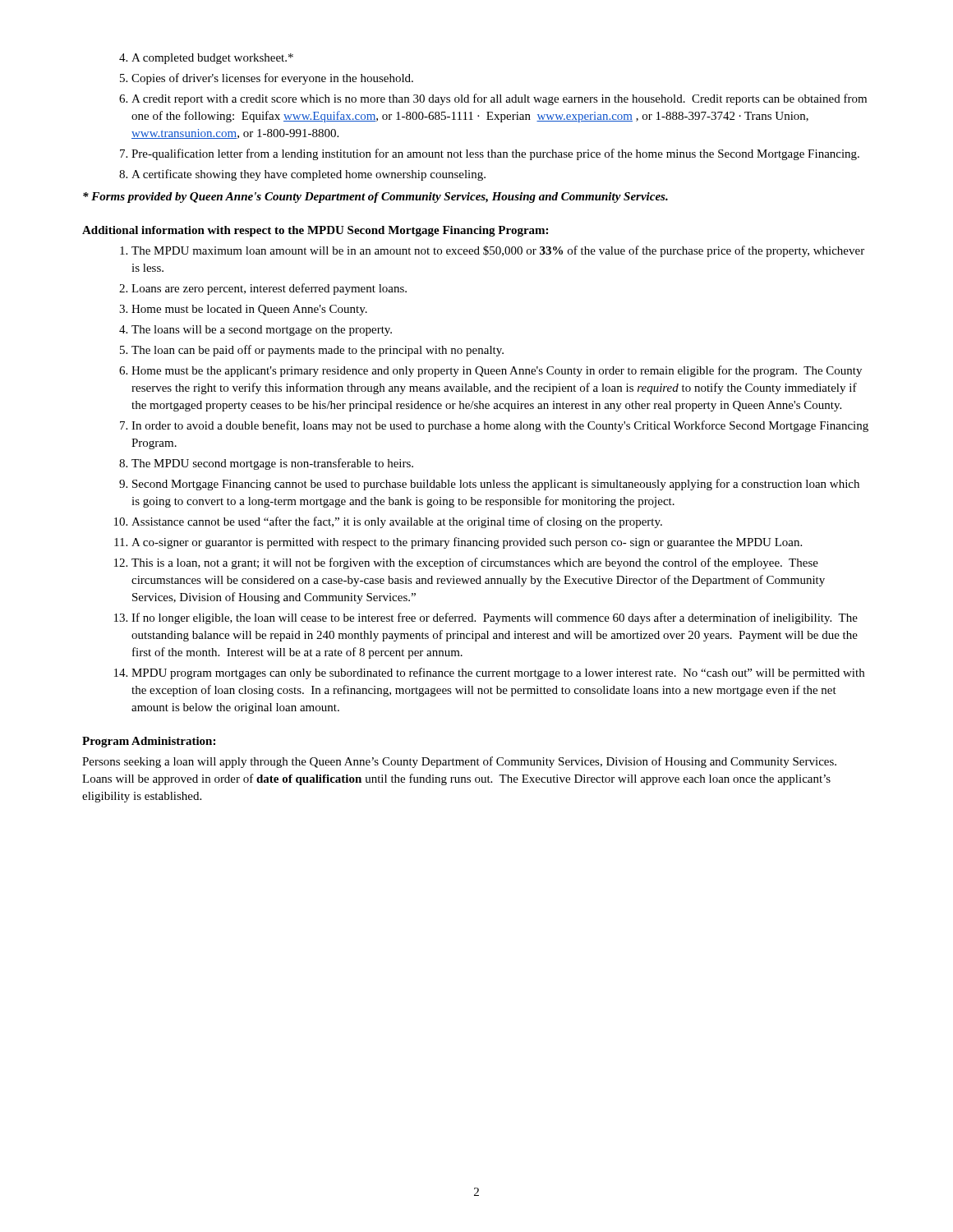
Task: Find the passage starting "Program Administration:"
Action: pyautogui.click(x=149, y=741)
